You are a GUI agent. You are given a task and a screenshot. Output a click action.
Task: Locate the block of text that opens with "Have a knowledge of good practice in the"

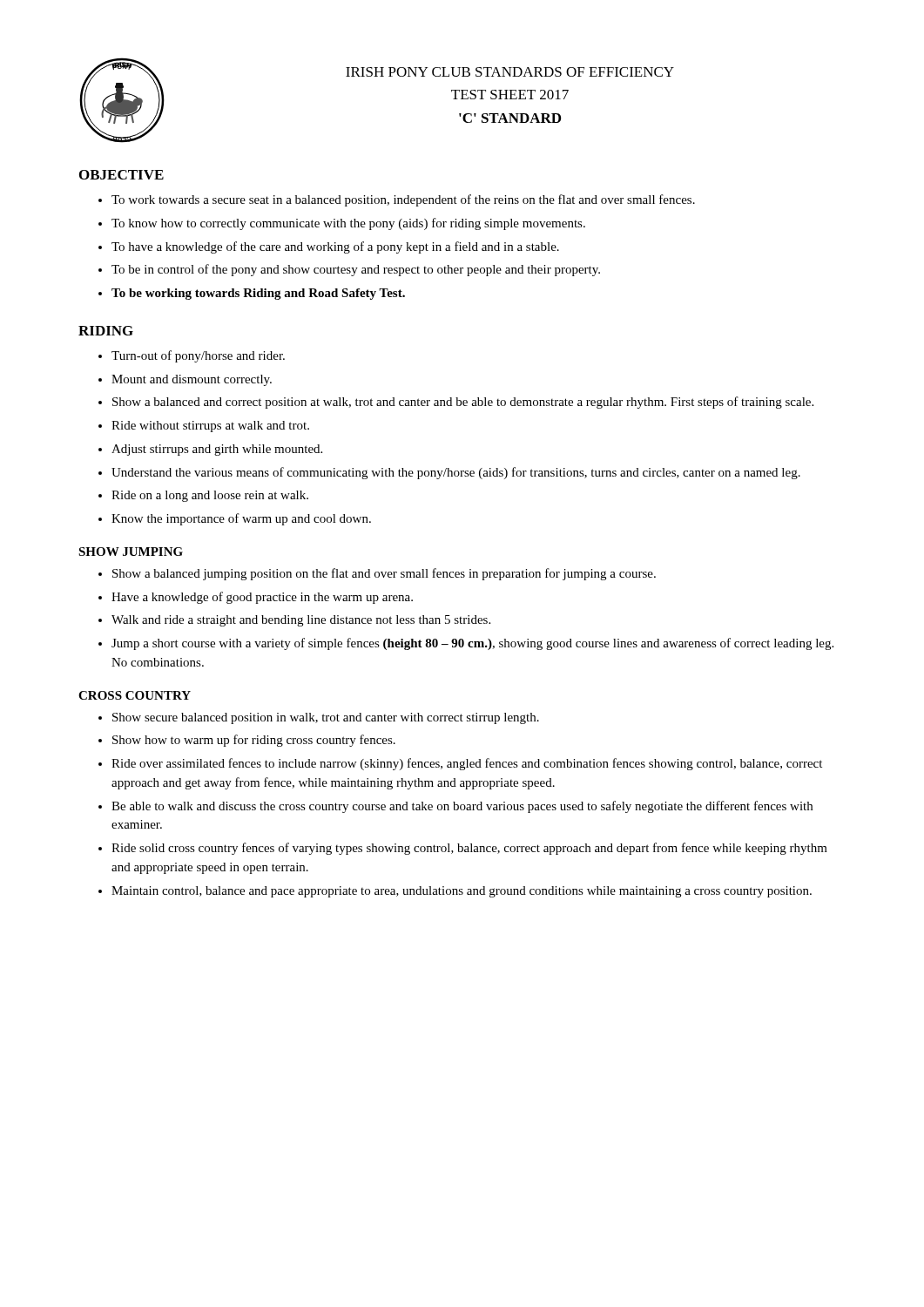click(x=263, y=596)
